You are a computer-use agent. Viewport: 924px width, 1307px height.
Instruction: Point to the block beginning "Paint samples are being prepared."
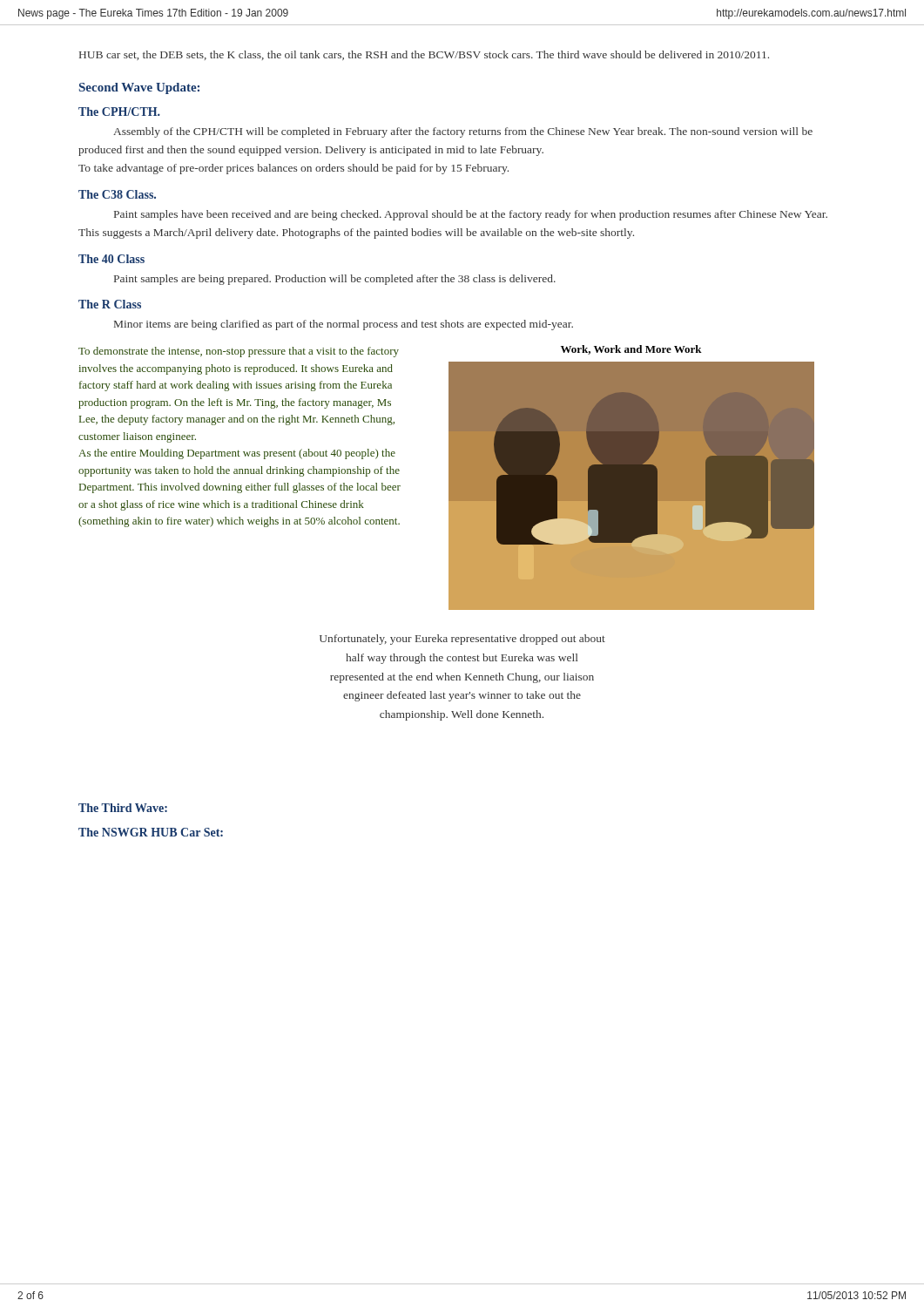coord(335,278)
